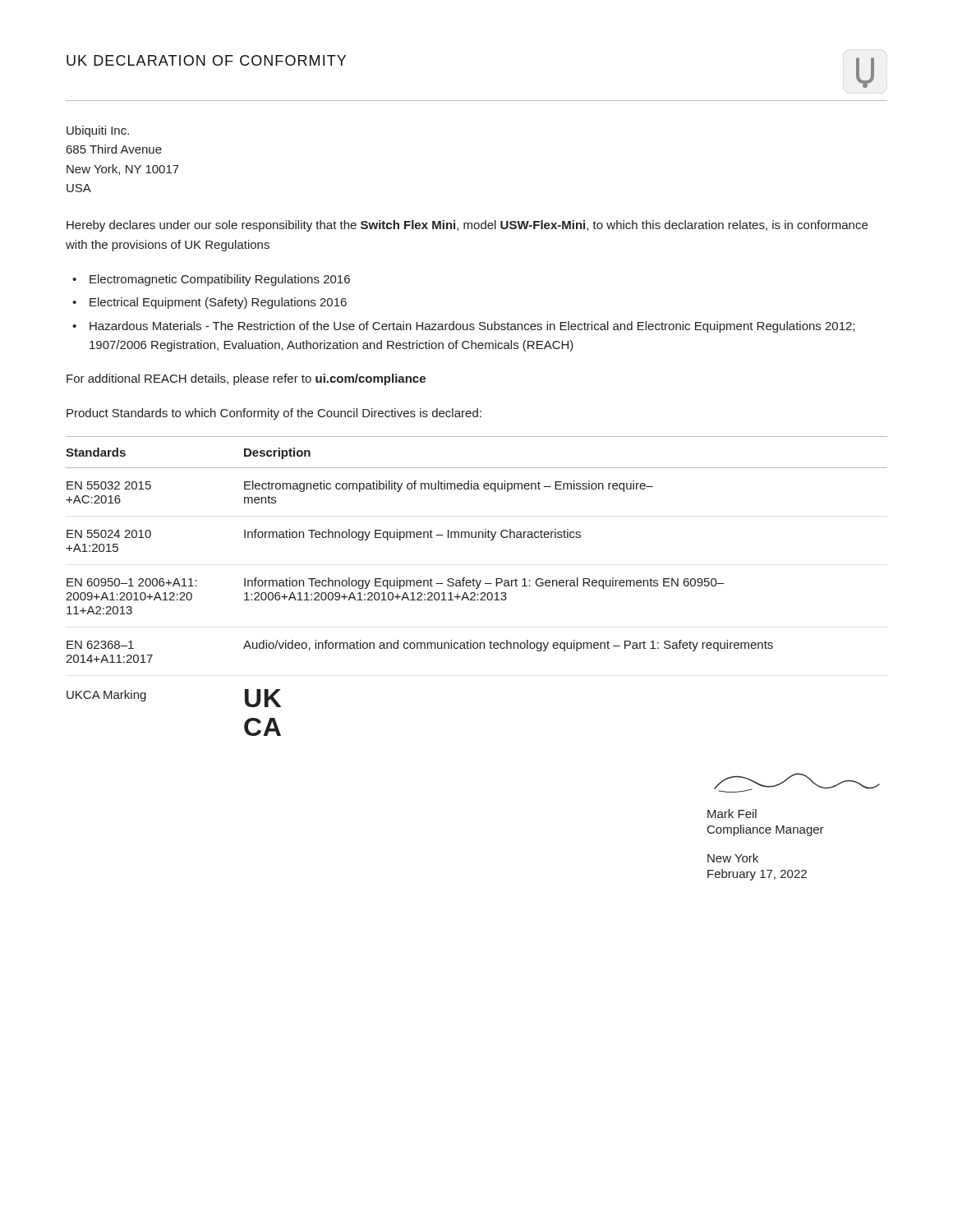Image resolution: width=953 pixels, height=1232 pixels.
Task: Locate the illustration
Action: point(797,782)
